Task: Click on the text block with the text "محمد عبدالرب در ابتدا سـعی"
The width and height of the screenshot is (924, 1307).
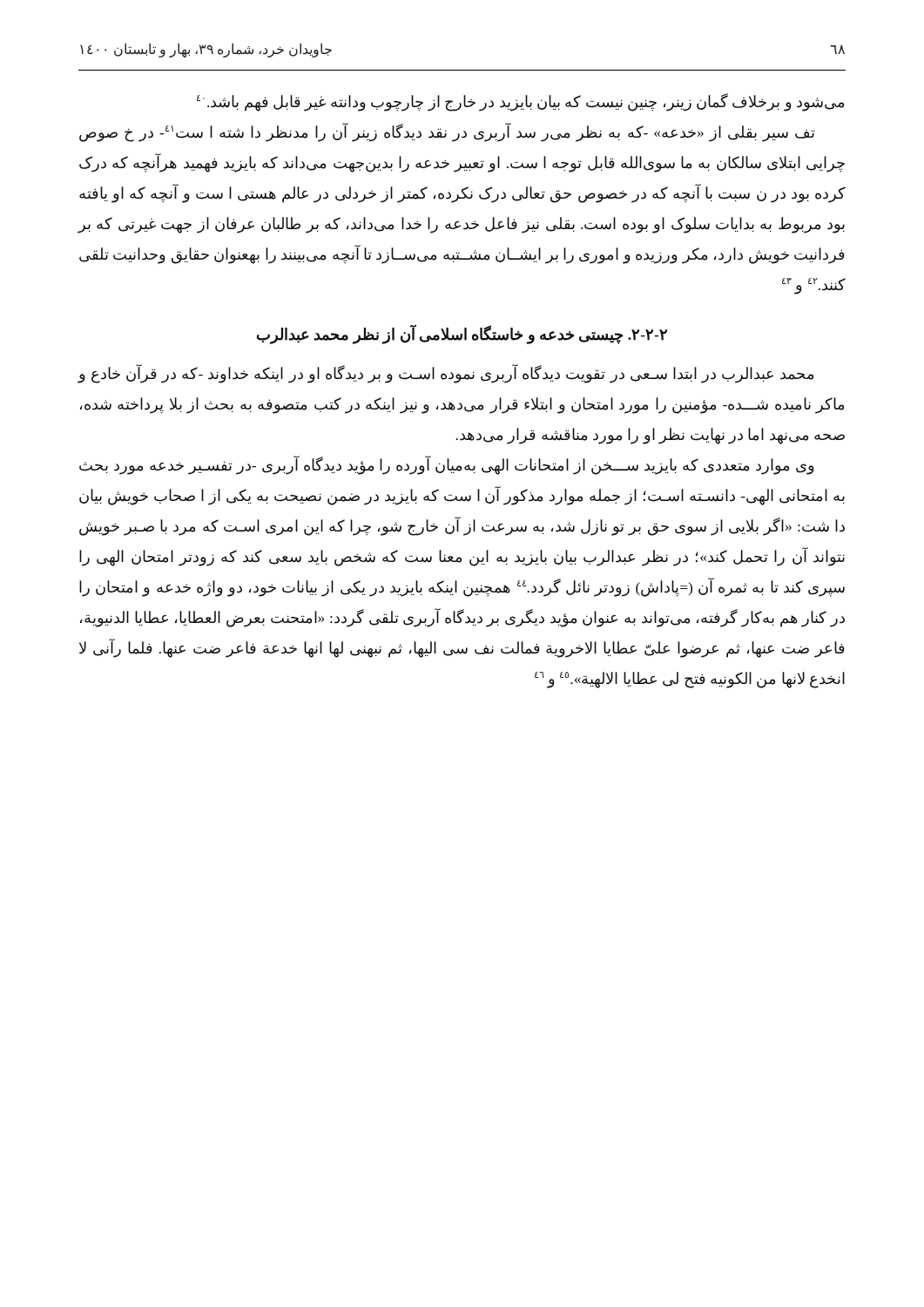Action: click(x=462, y=404)
